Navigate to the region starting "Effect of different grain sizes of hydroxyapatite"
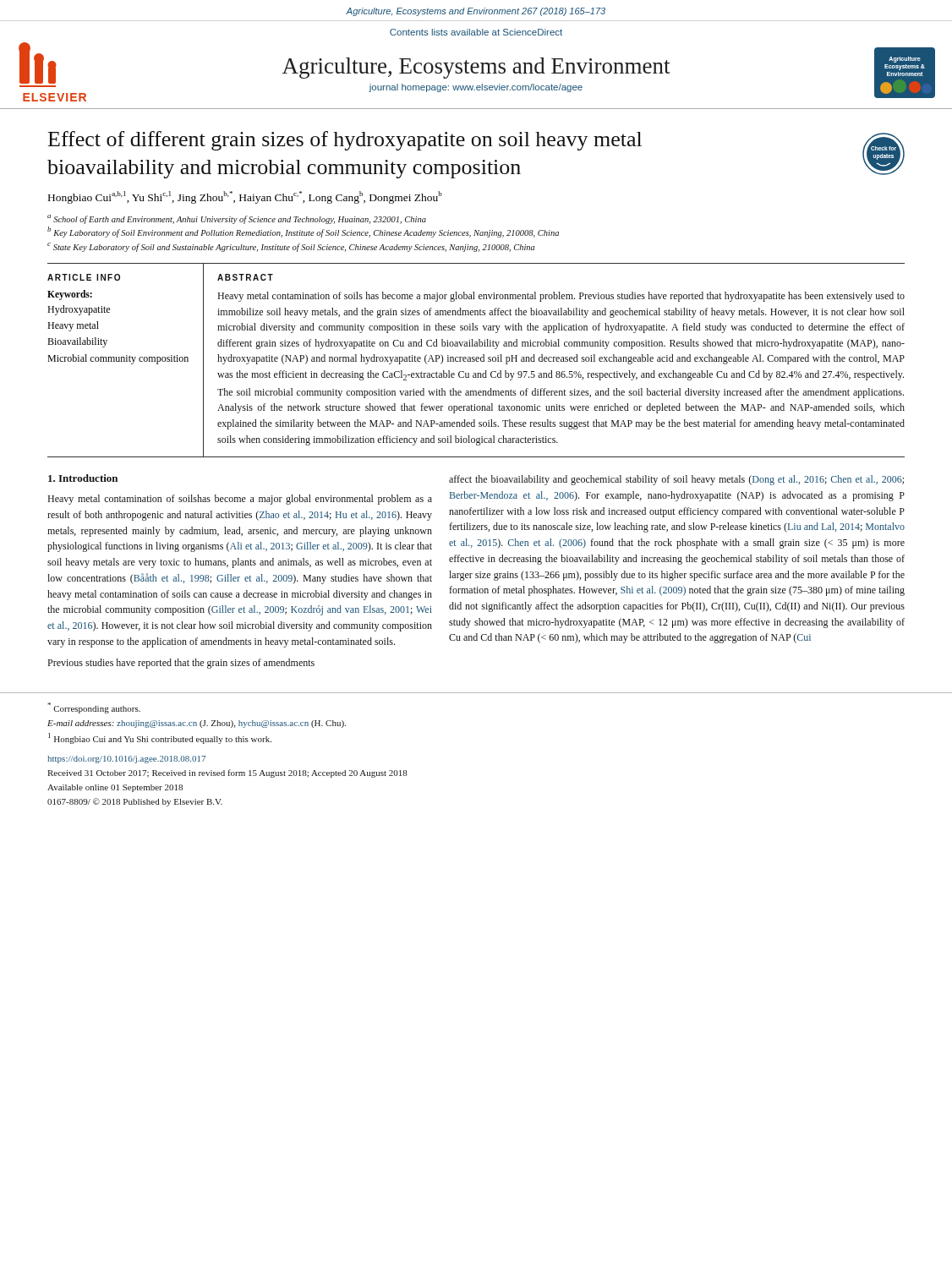This screenshot has height=1268, width=952. [345, 153]
